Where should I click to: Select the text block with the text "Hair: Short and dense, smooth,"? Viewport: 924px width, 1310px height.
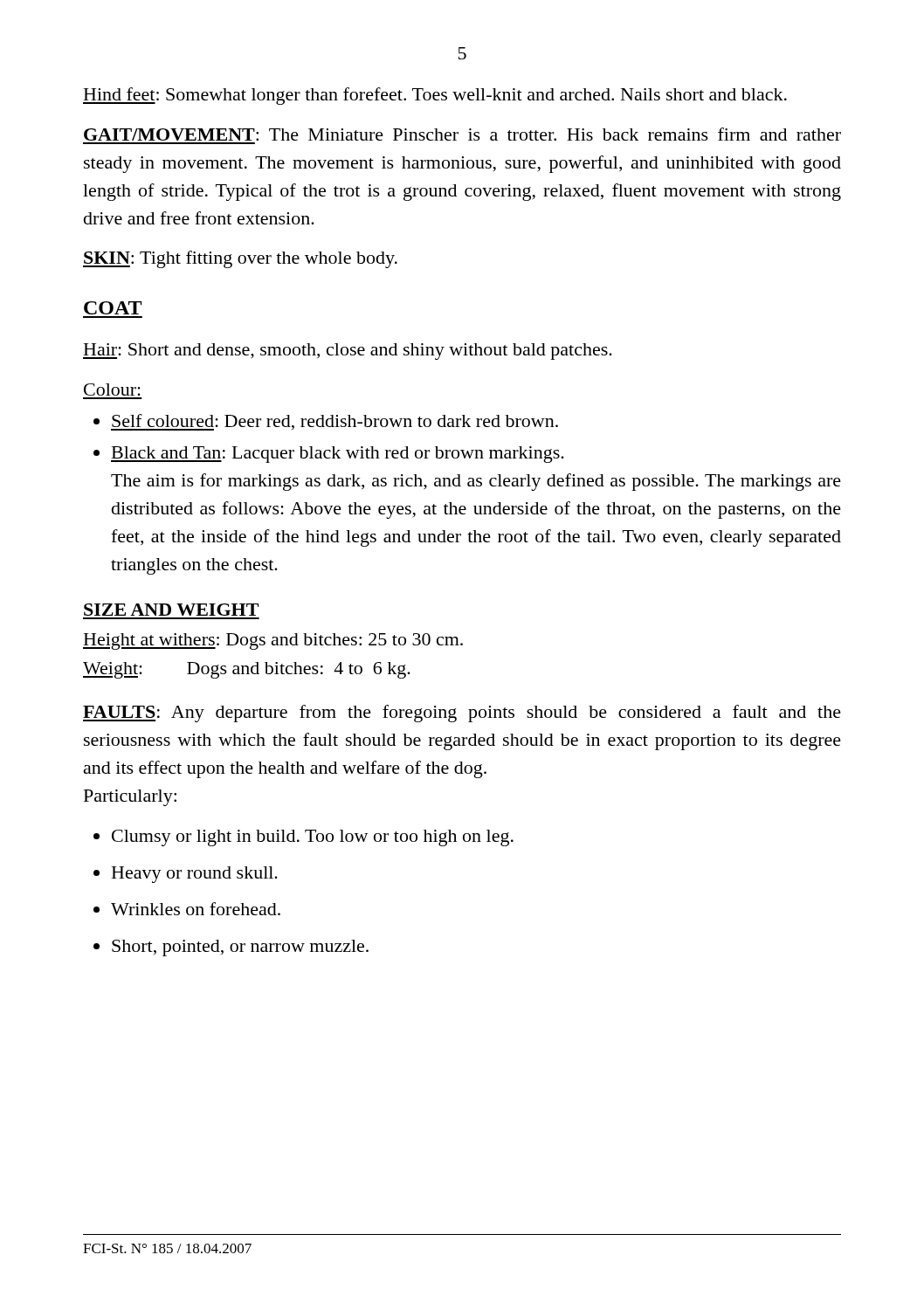[462, 350]
